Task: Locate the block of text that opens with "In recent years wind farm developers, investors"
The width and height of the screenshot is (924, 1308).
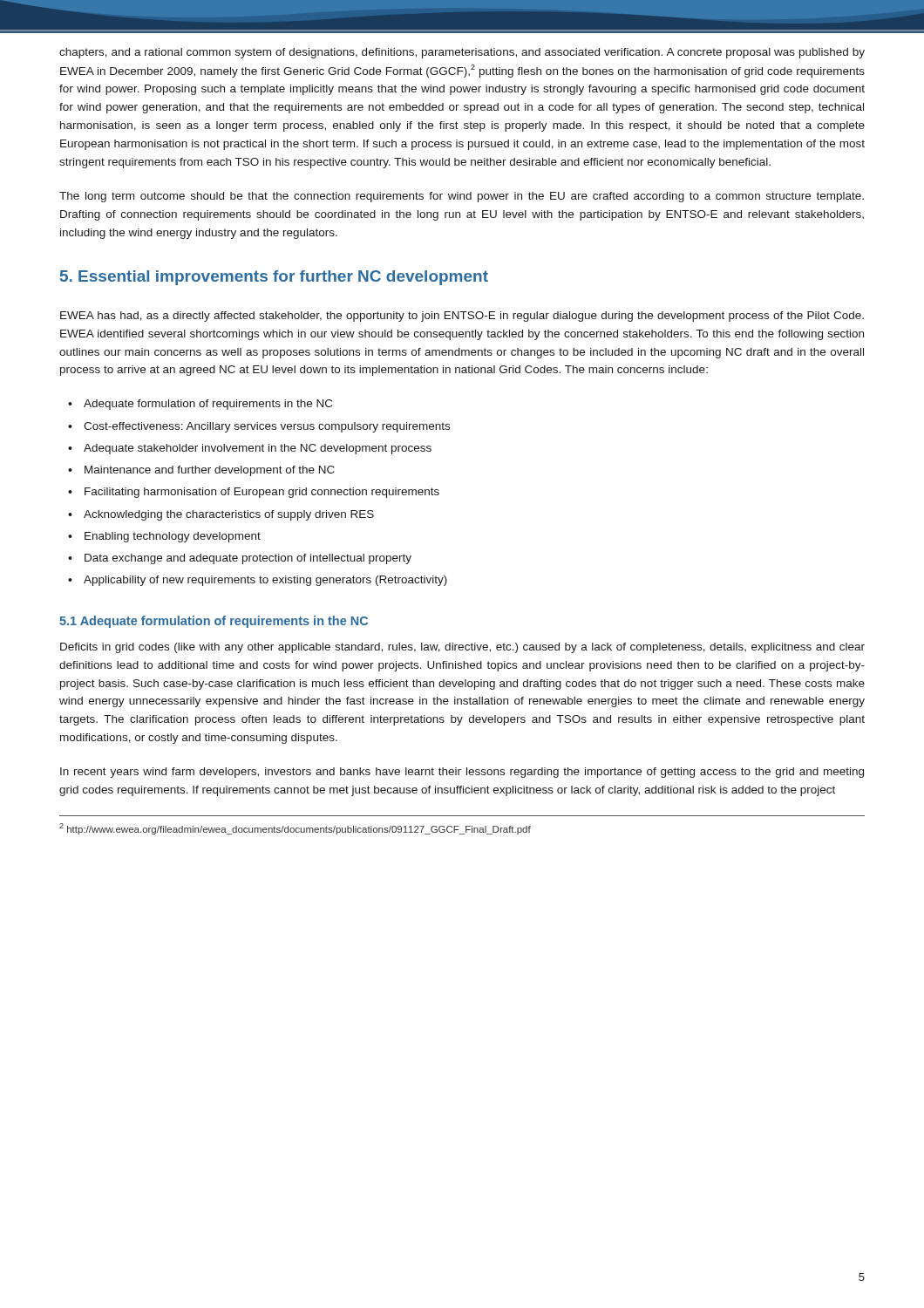Action: 462,781
